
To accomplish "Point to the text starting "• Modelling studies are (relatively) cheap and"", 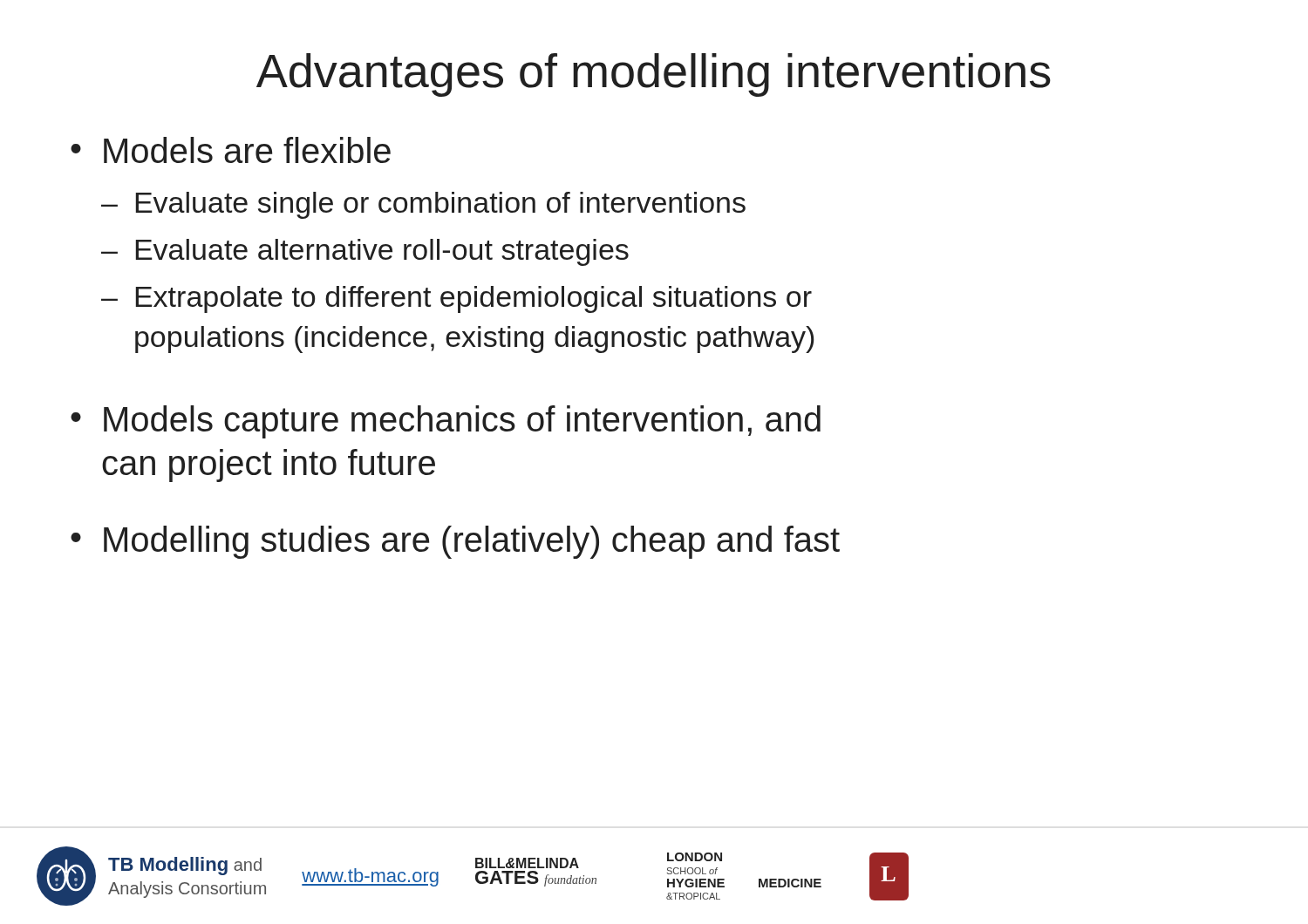I will 455,539.
